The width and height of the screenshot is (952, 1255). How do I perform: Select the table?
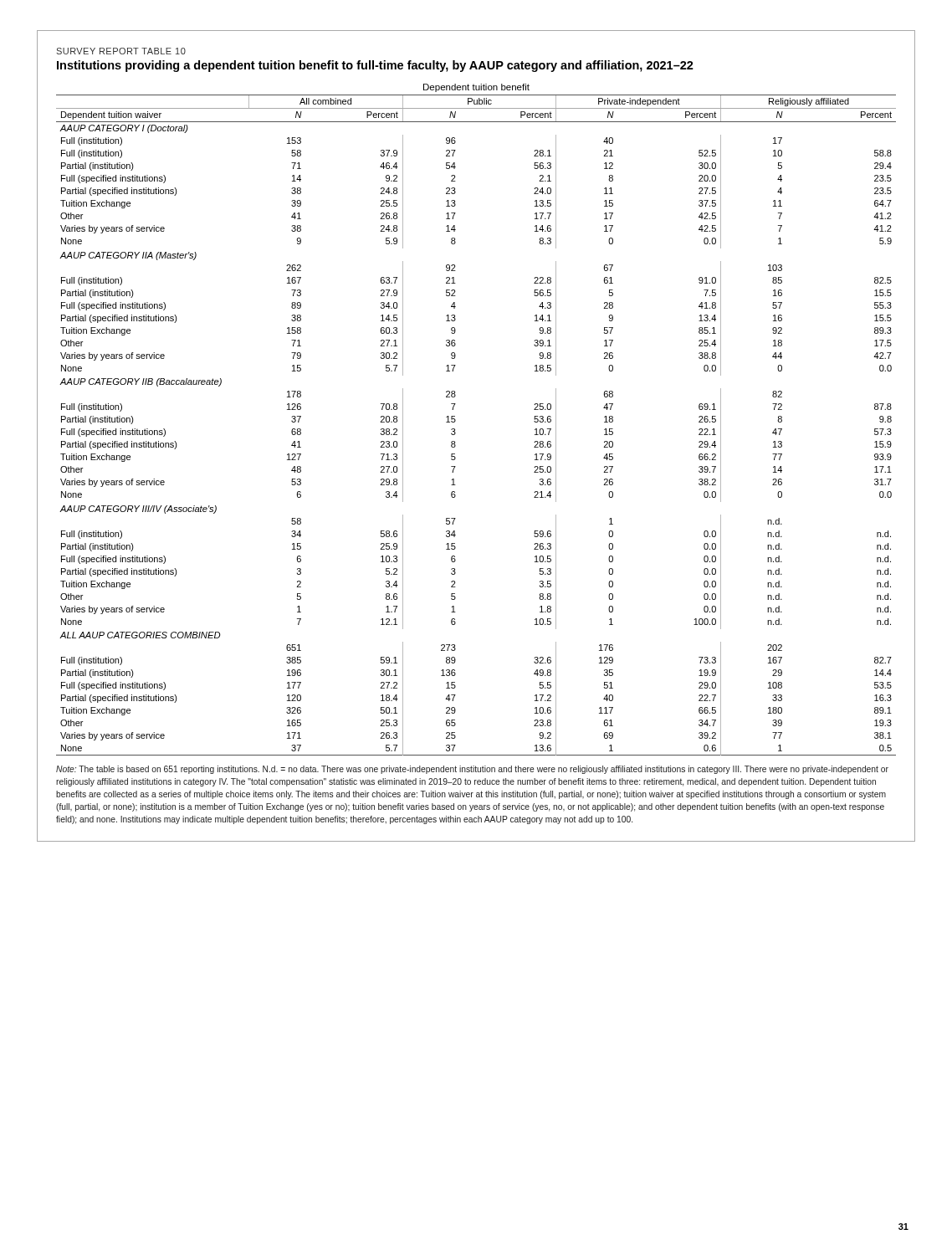click(476, 454)
